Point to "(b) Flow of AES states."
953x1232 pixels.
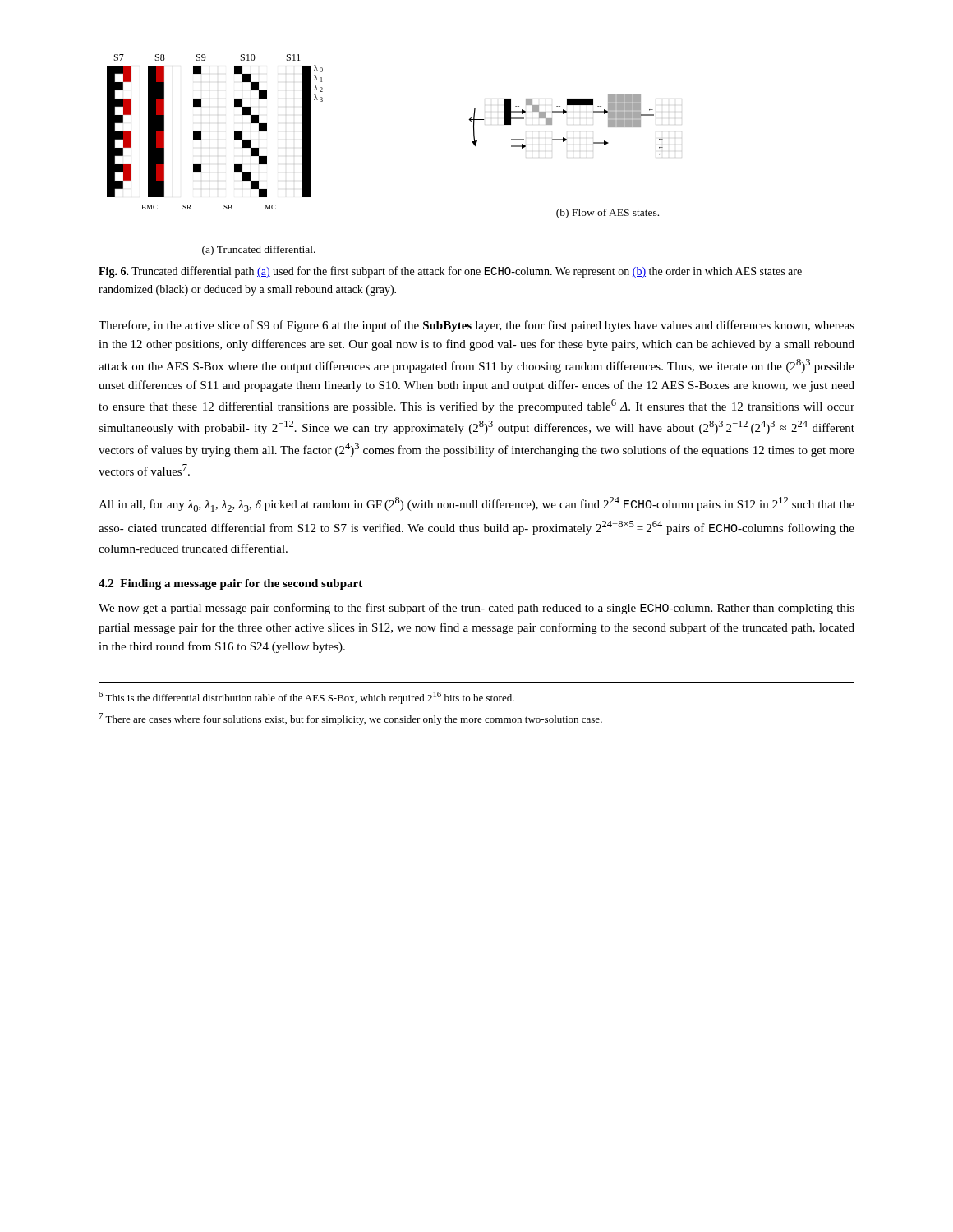pyautogui.click(x=608, y=212)
